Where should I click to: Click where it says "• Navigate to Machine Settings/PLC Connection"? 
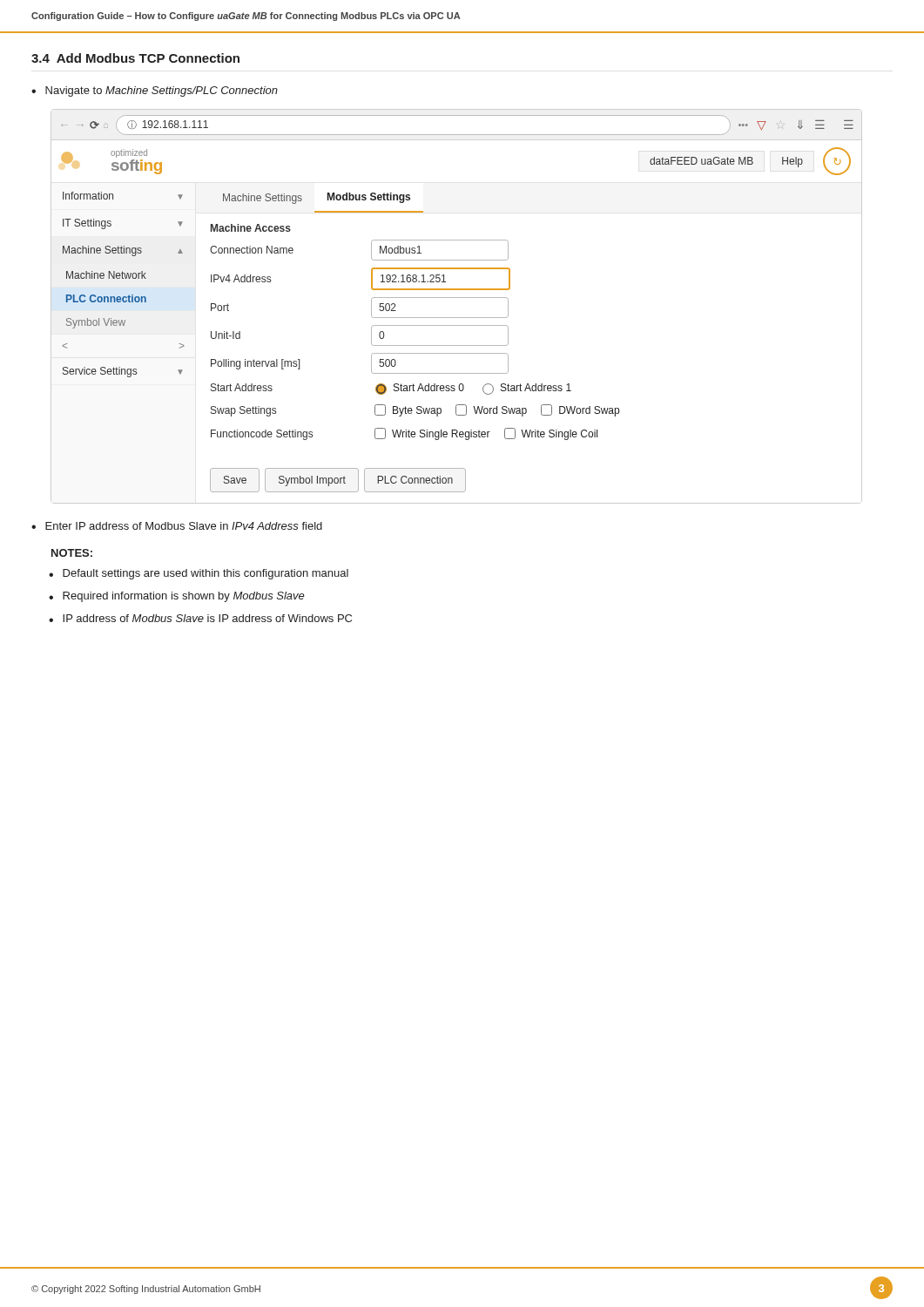pos(155,91)
